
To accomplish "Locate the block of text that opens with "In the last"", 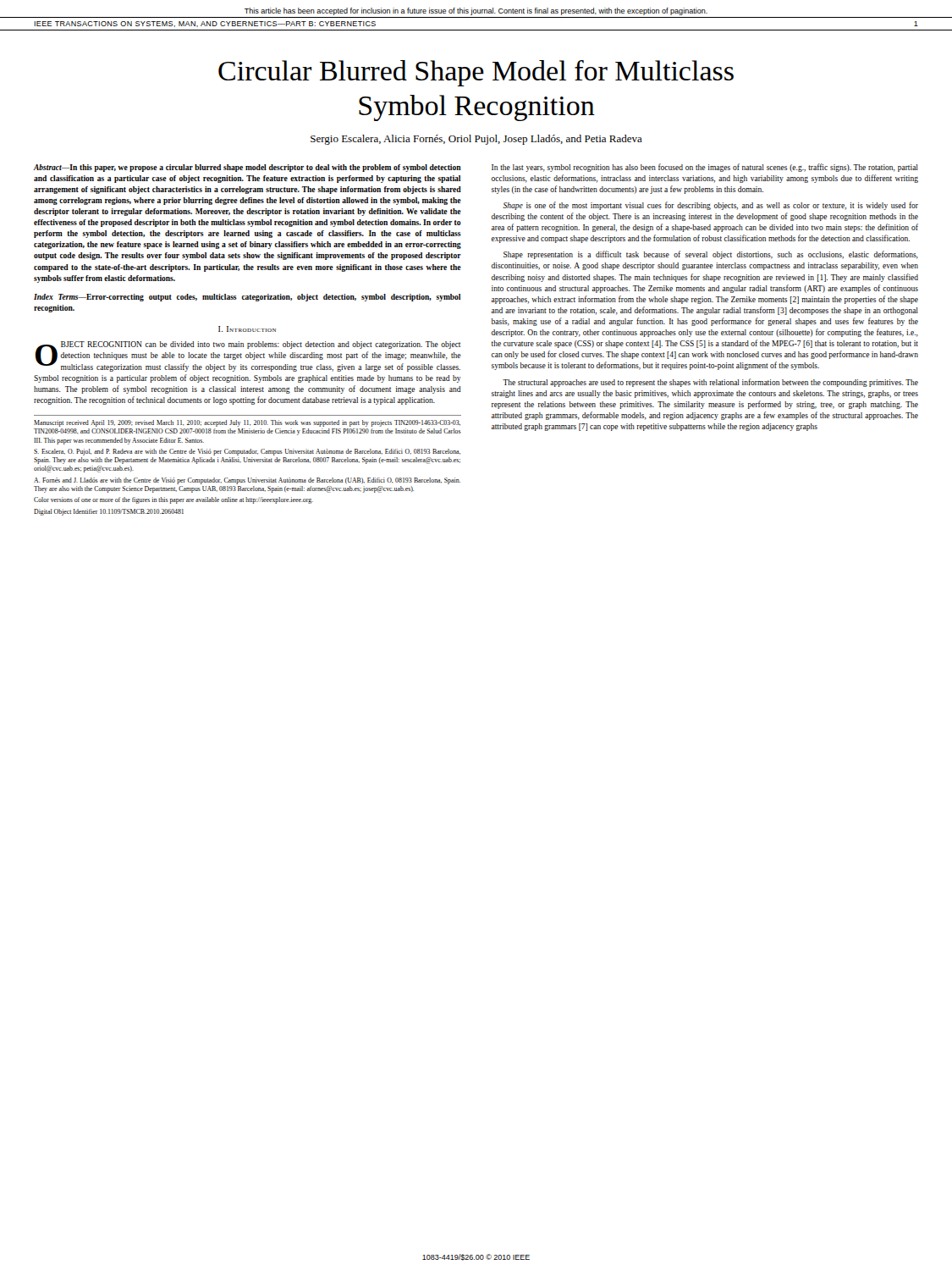I will [x=705, y=297].
